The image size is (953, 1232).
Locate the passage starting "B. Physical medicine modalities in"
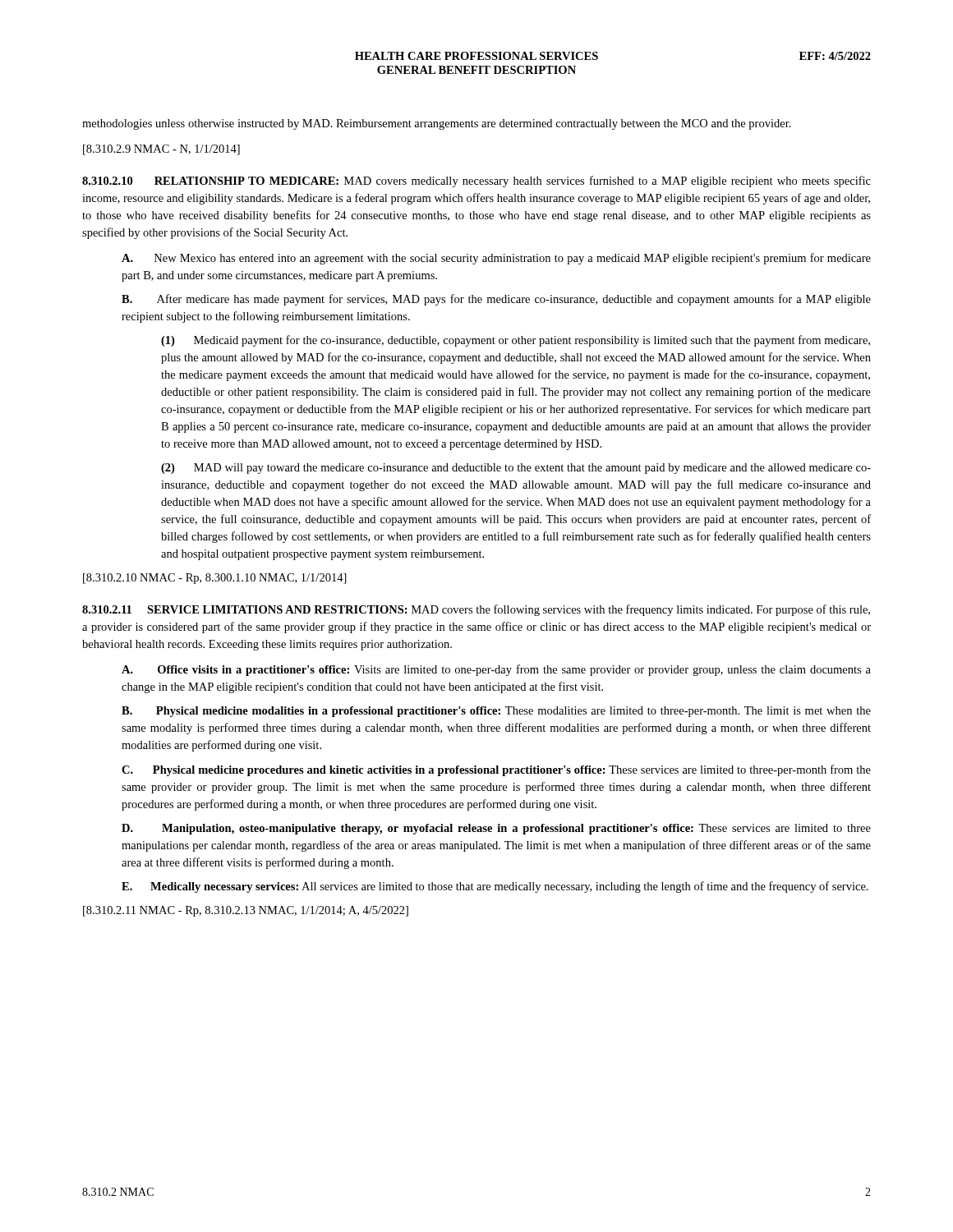pyautogui.click(x=496, y=728)
